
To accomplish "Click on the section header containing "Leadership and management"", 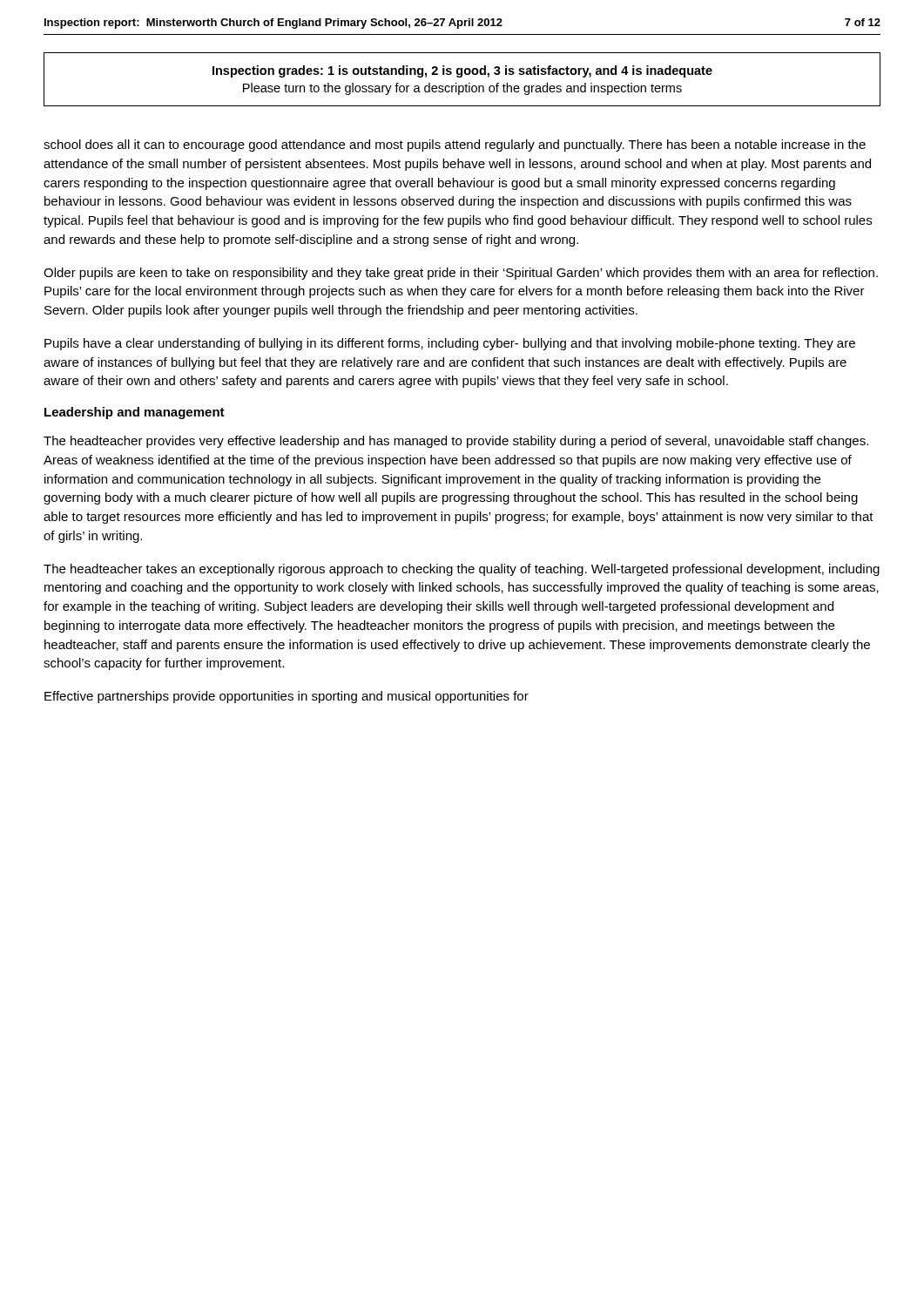I will (x=134, y=412).
